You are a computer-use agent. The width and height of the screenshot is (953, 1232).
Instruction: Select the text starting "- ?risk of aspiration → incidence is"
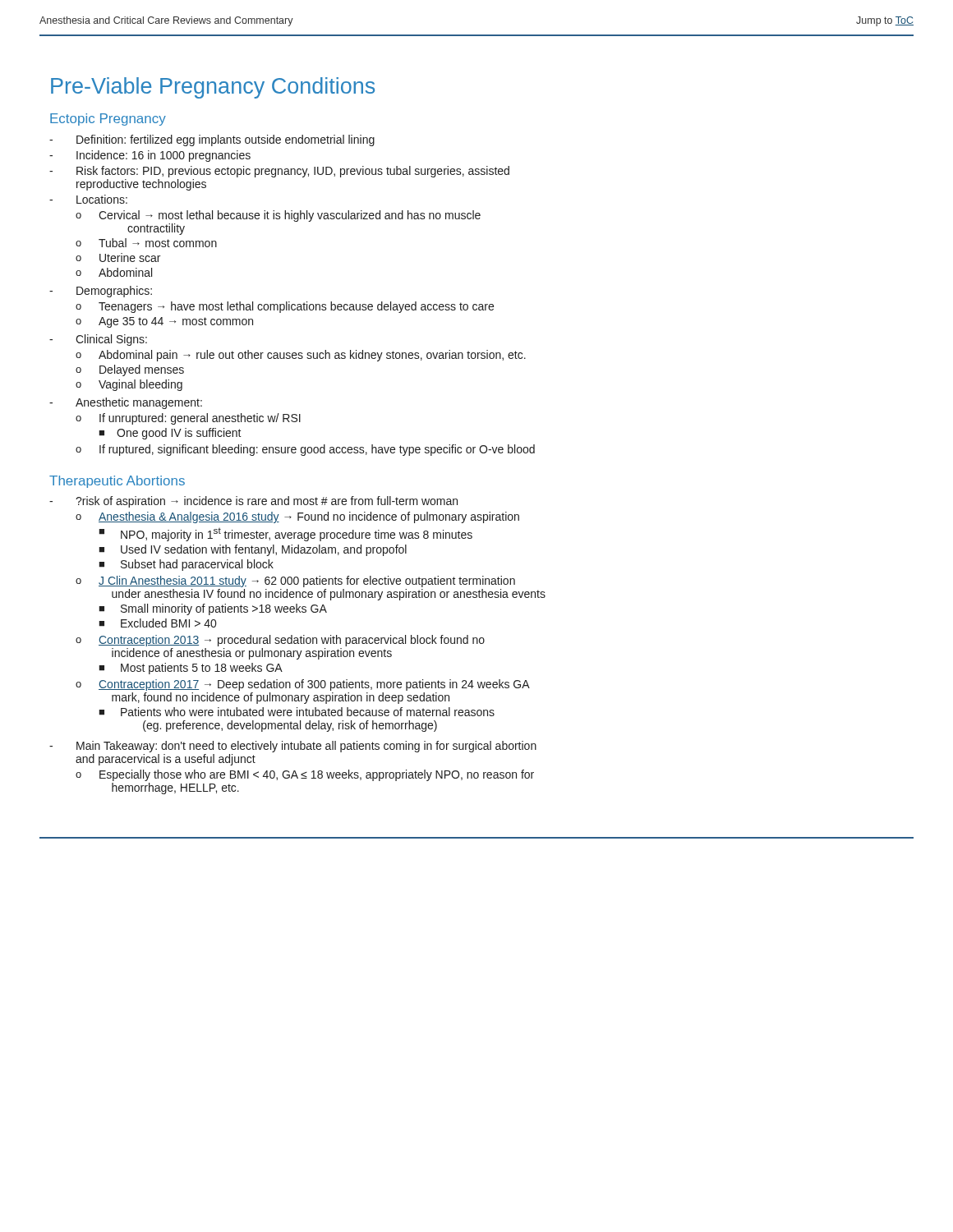pos(253,502)
